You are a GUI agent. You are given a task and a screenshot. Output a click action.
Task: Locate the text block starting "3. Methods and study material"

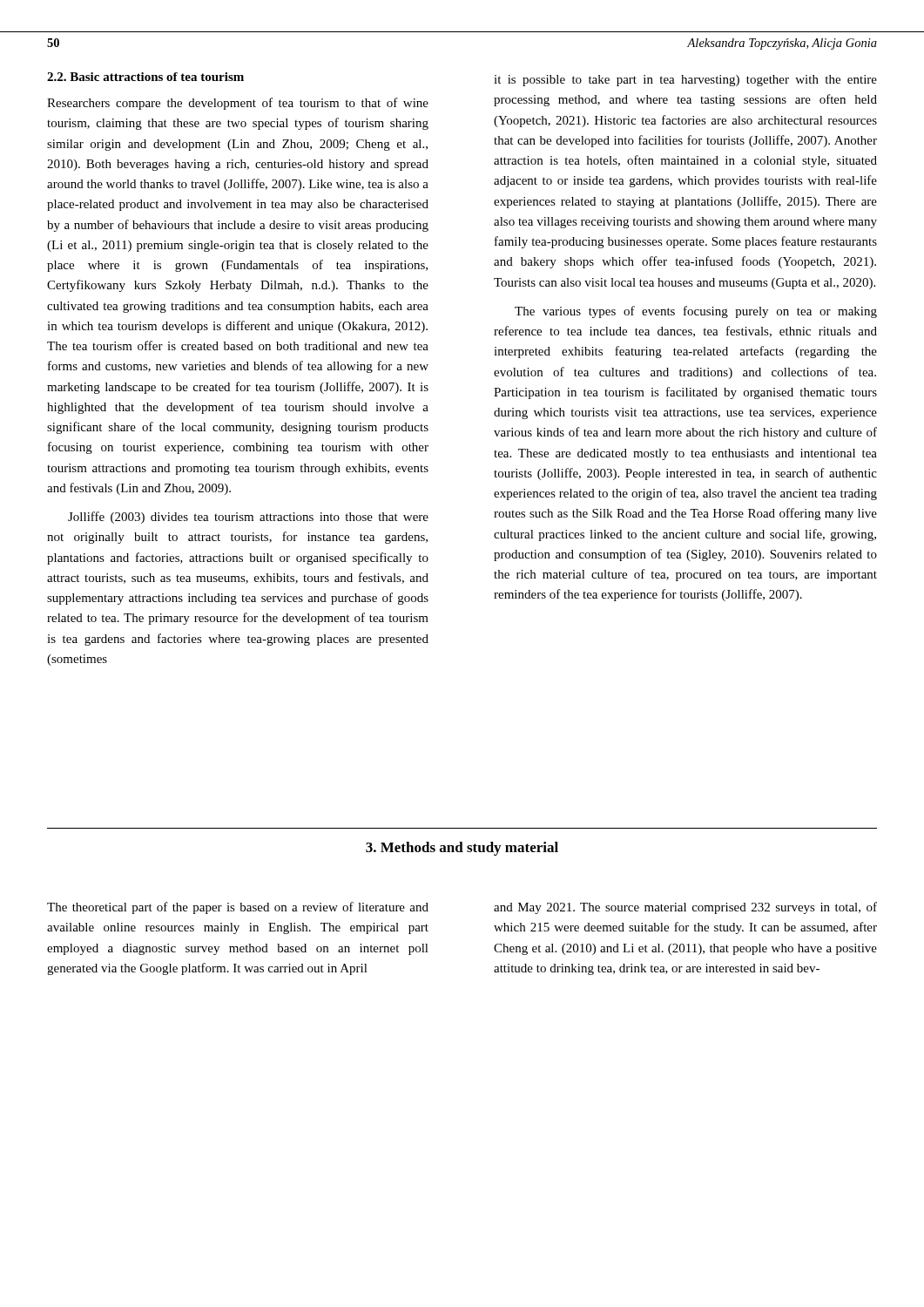pyautogui.click(x=462, y=847)
